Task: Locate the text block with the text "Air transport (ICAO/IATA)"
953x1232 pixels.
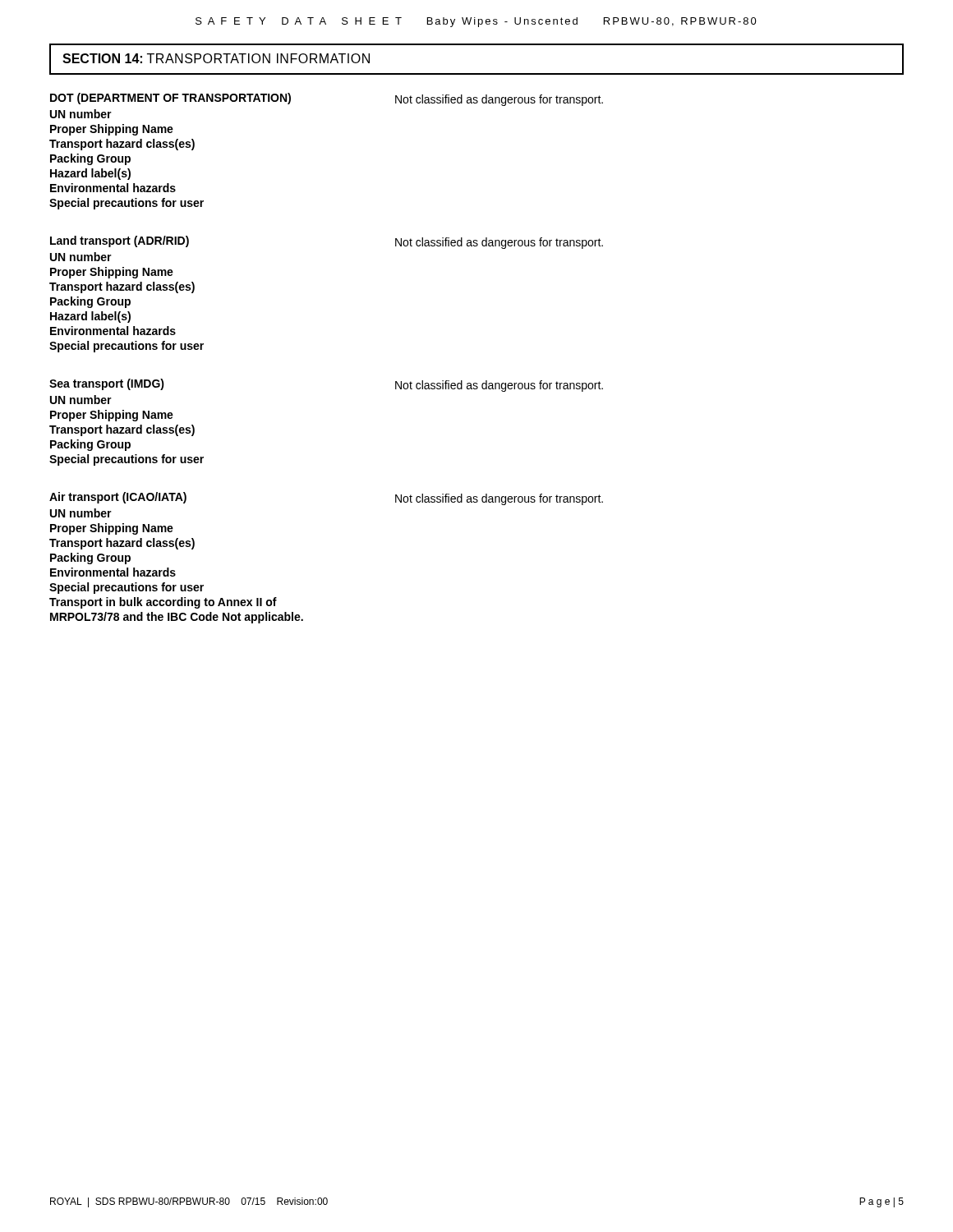Action: (116, 498)
